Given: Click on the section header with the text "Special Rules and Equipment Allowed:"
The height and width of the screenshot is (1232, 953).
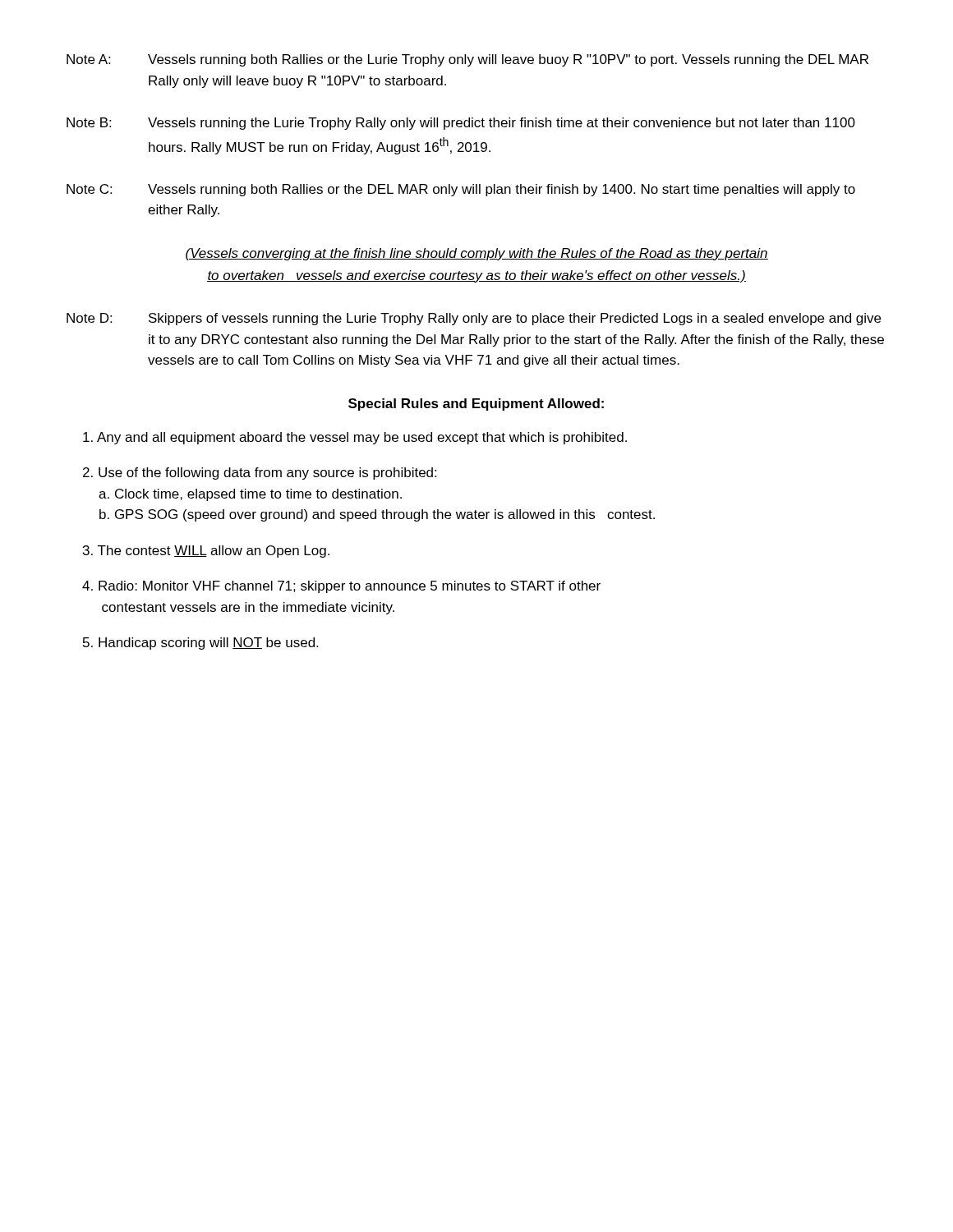Looking at the screenshot, I should pos(476,403).
